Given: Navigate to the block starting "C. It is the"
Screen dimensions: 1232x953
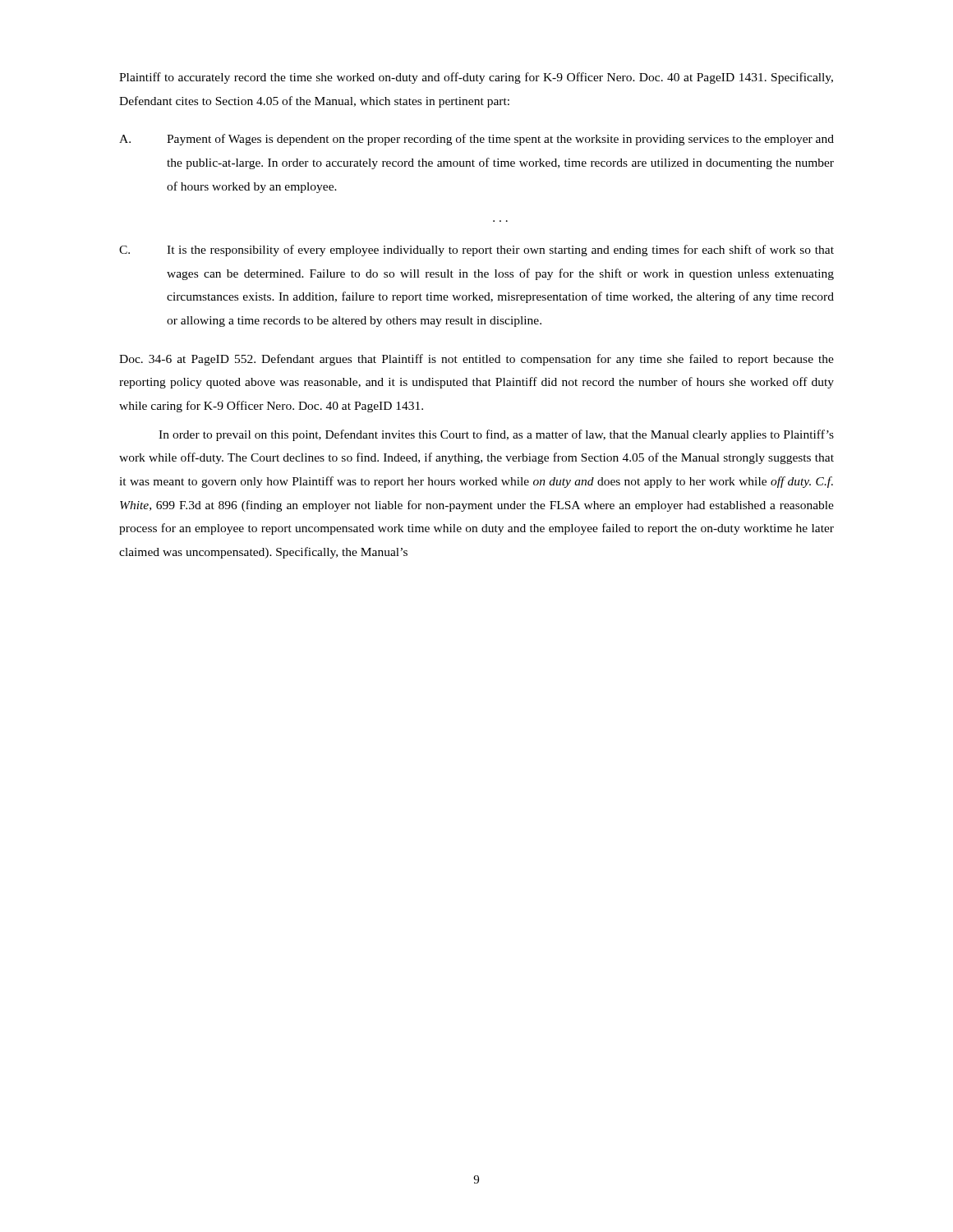Looking at the screenshot, I should pos(476,285).
